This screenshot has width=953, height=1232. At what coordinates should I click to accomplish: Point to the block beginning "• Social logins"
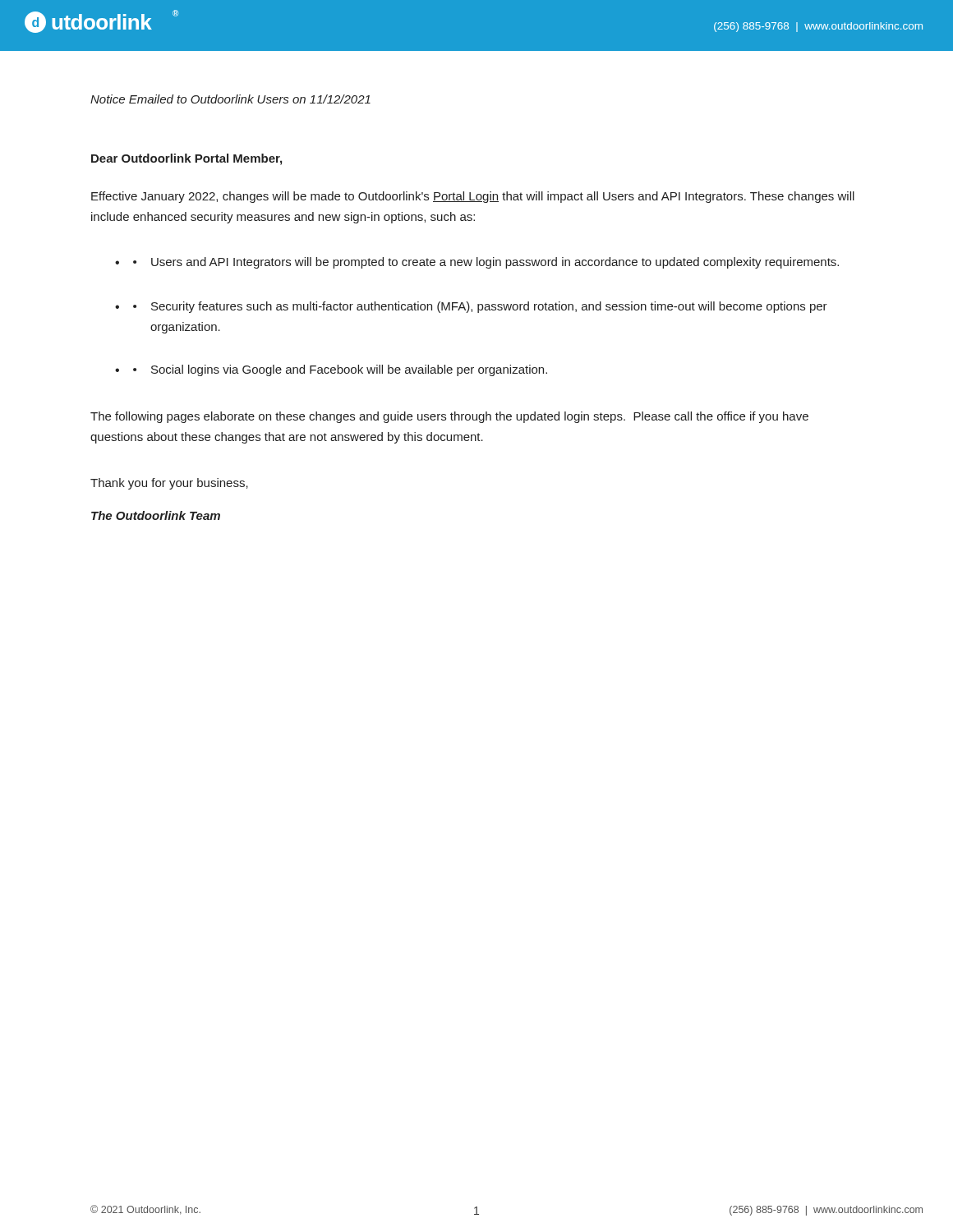[498, 370]
